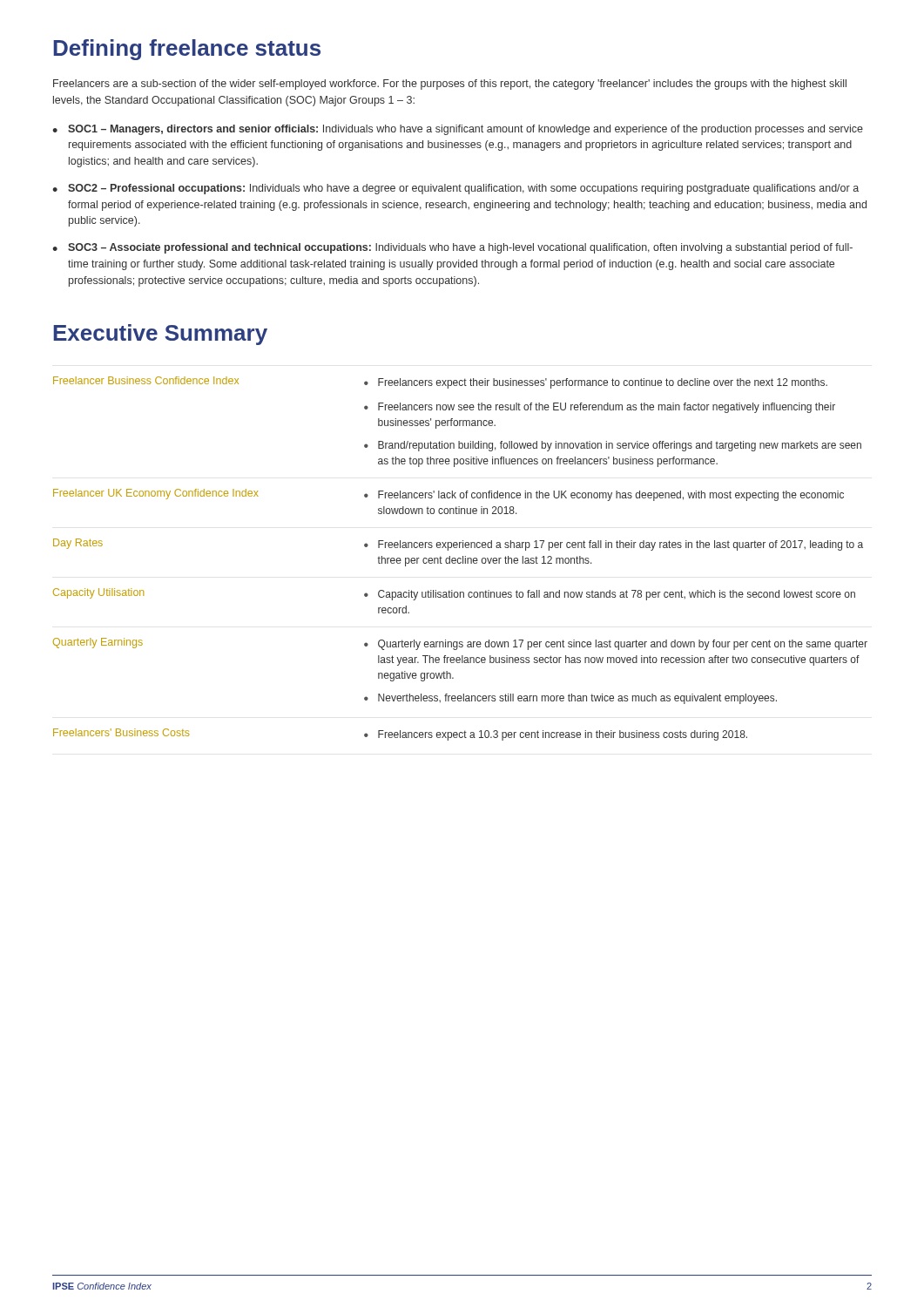924x1307 pixels.
Task: Point to the passage starting "• SOC3 – Associate"
Action: click(x=462, y=264)
